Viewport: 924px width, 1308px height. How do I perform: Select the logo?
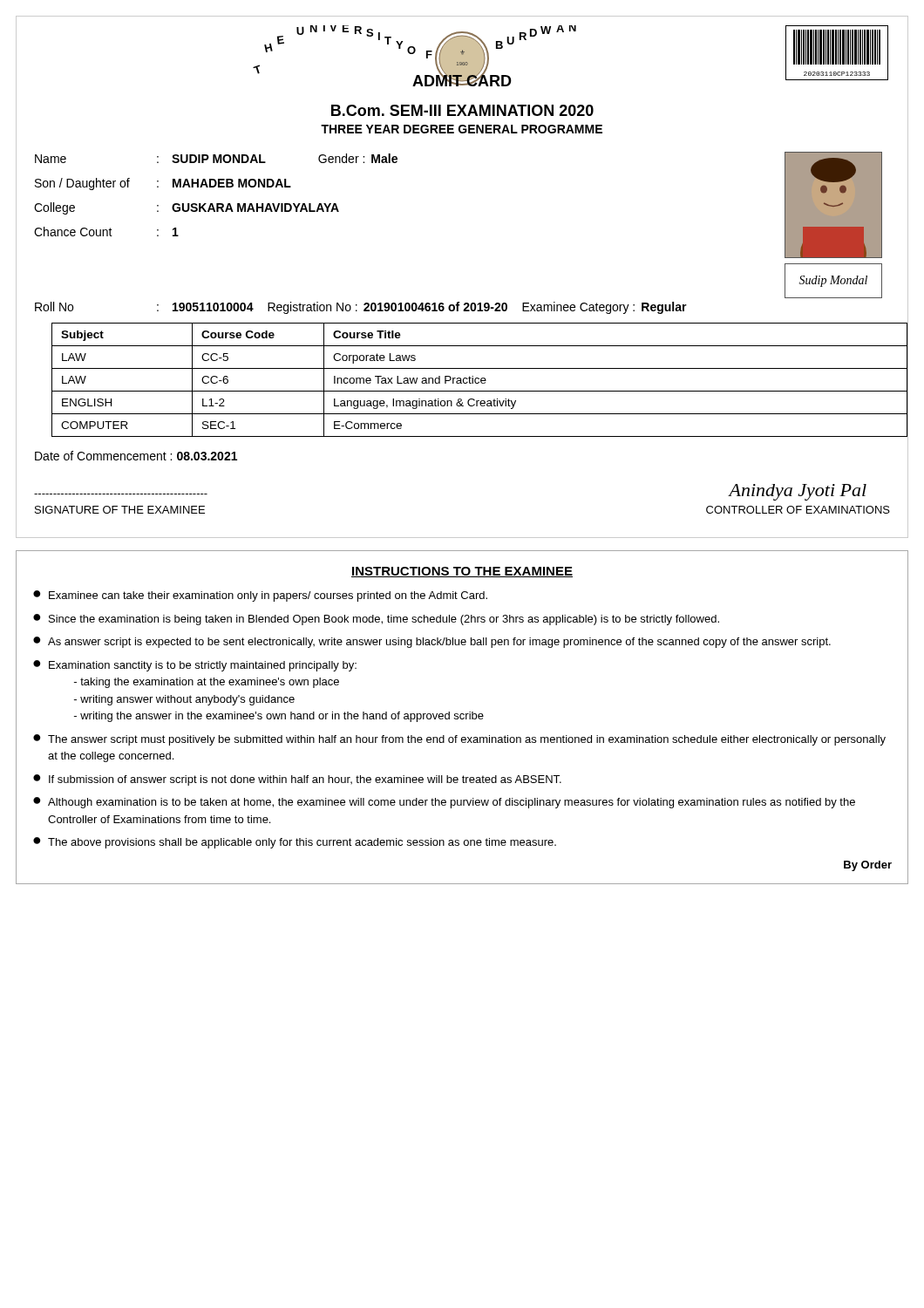462,60
